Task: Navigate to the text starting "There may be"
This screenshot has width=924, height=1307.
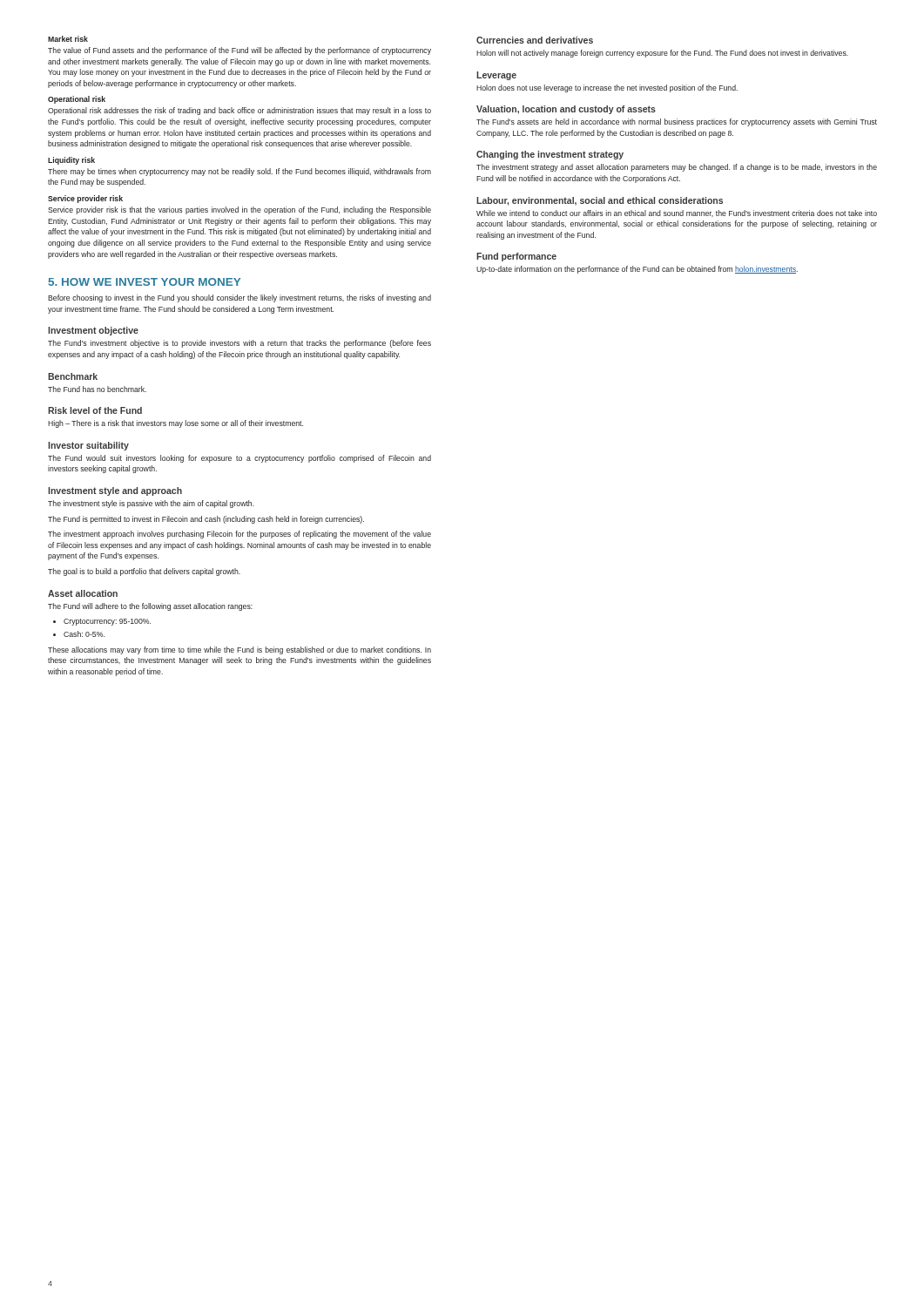Action: (239, 177)
